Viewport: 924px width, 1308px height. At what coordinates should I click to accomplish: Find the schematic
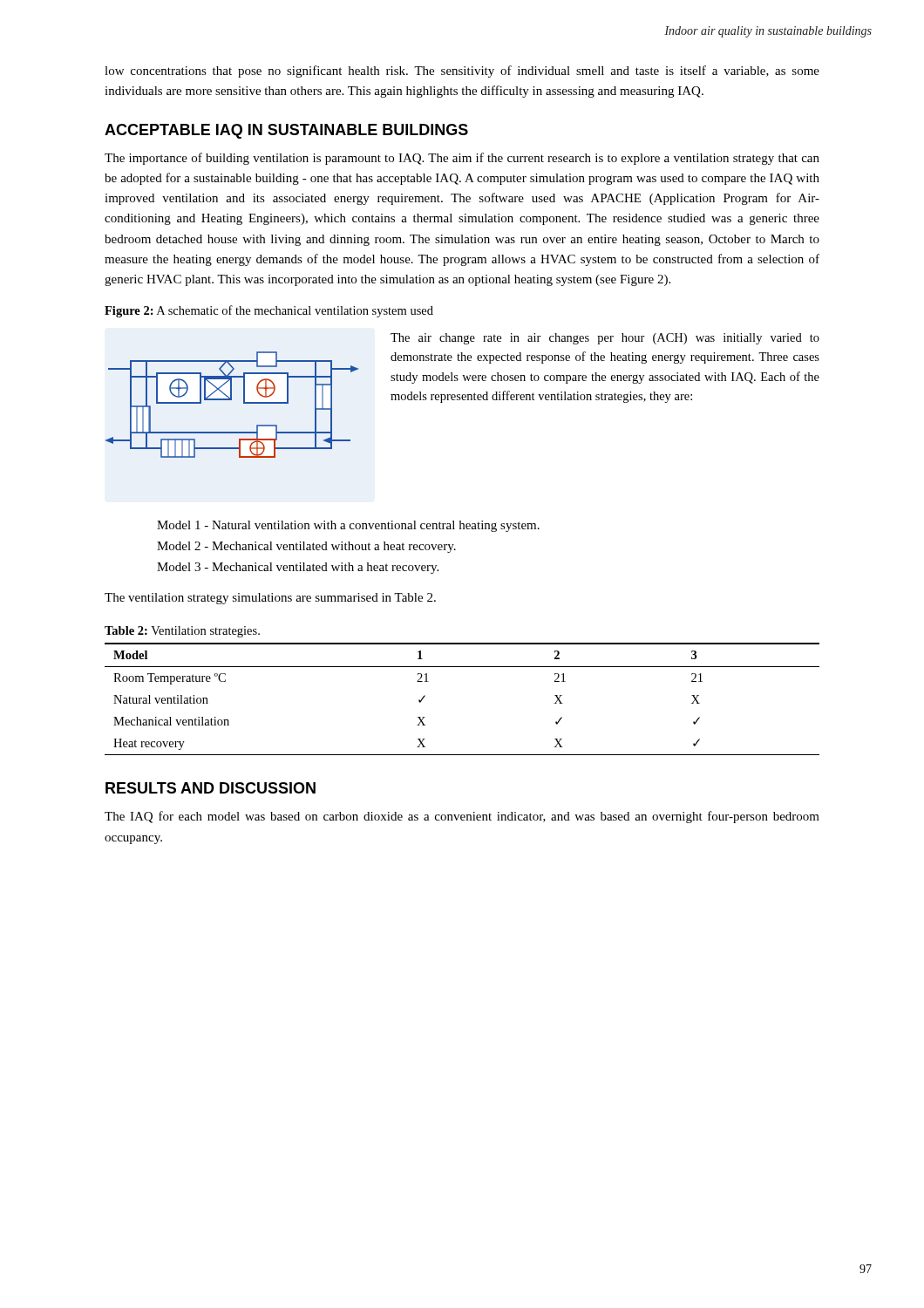click(x=240, y=417)
